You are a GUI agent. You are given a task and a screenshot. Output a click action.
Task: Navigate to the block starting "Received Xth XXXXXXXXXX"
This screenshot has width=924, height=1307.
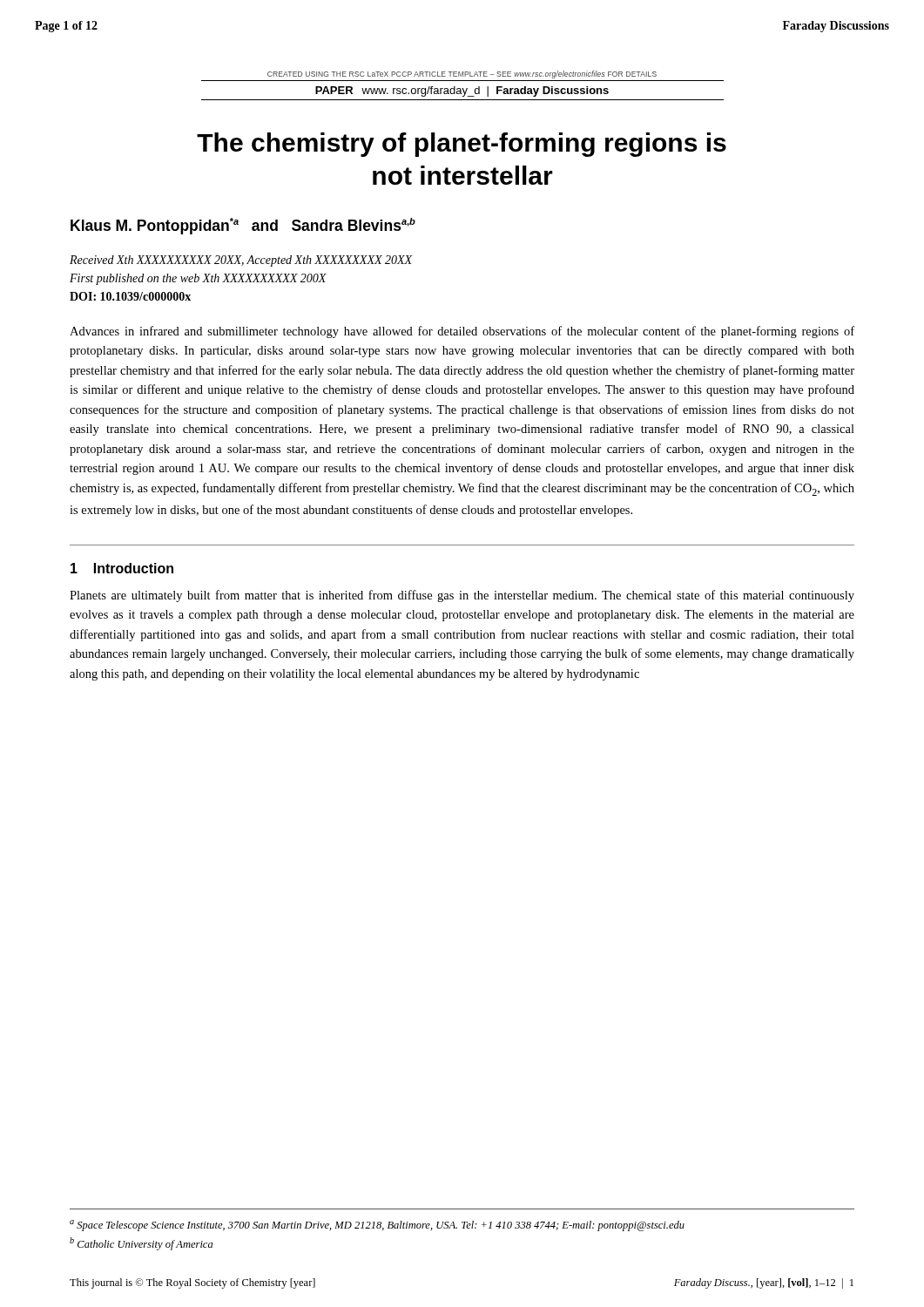(x=241, y=278)
